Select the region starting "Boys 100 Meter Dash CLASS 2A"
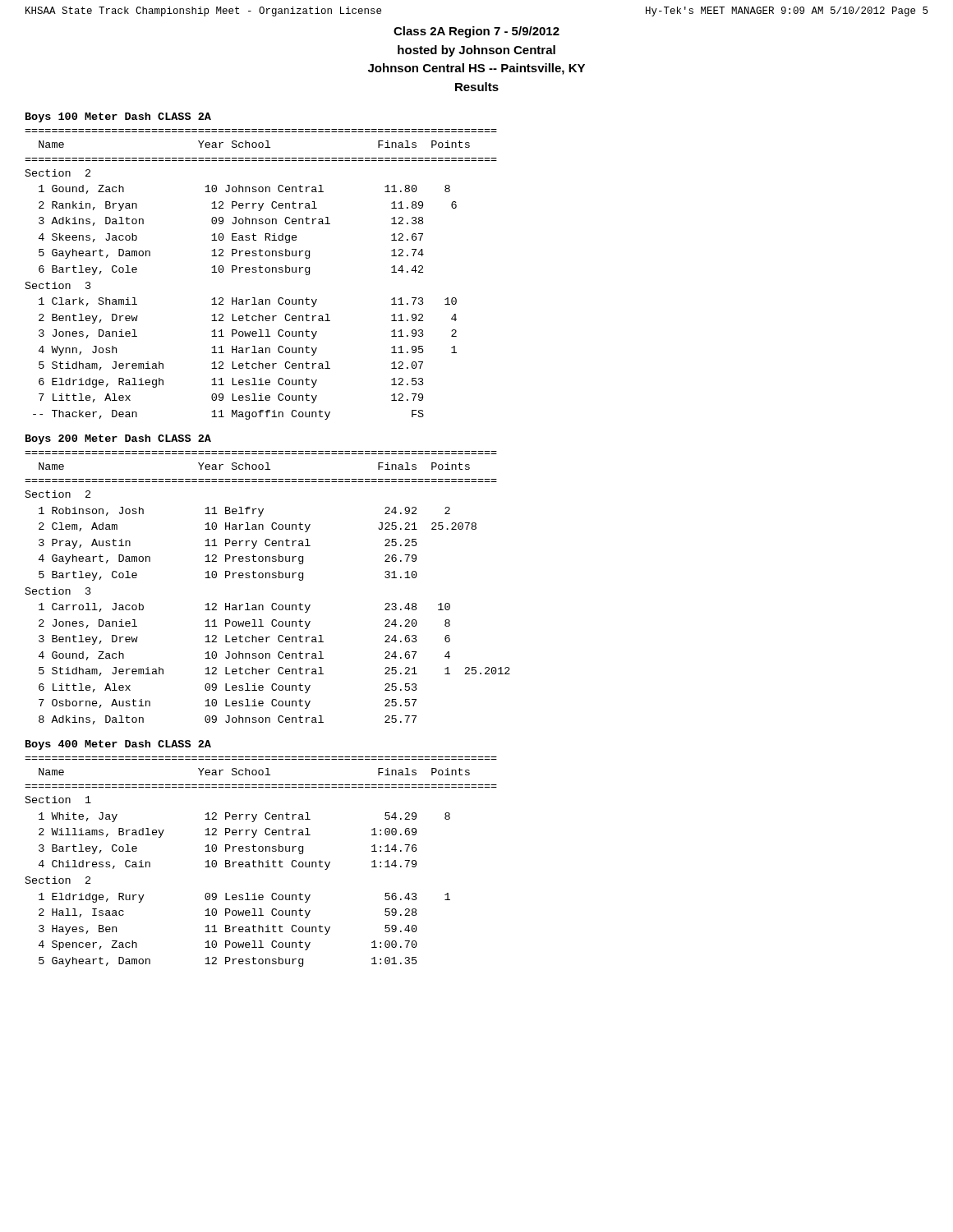This screenshot has width=953, height=1232. click(118, 117)
